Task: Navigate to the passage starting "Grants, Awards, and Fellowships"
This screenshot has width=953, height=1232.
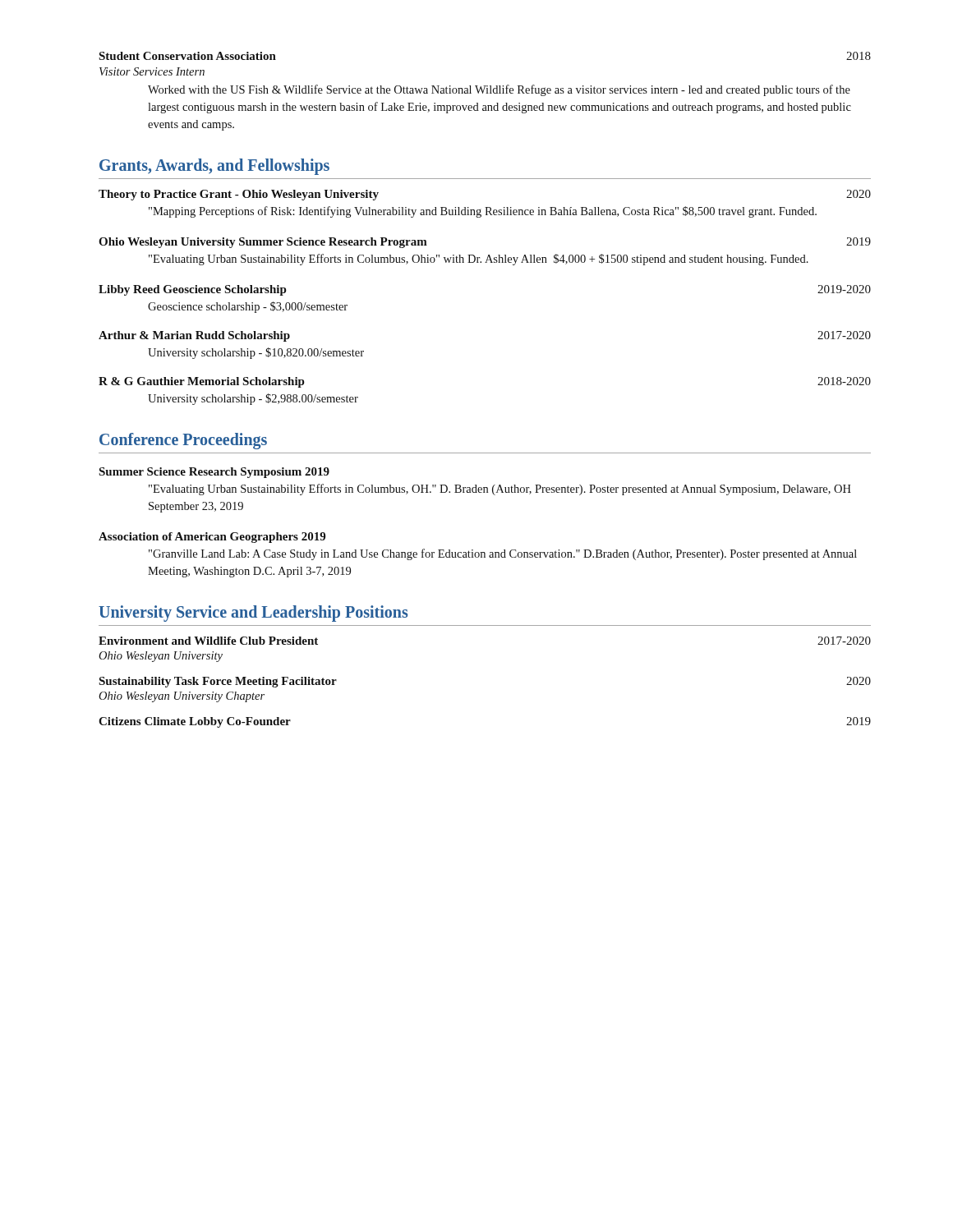Action: (x=485, y=168)
